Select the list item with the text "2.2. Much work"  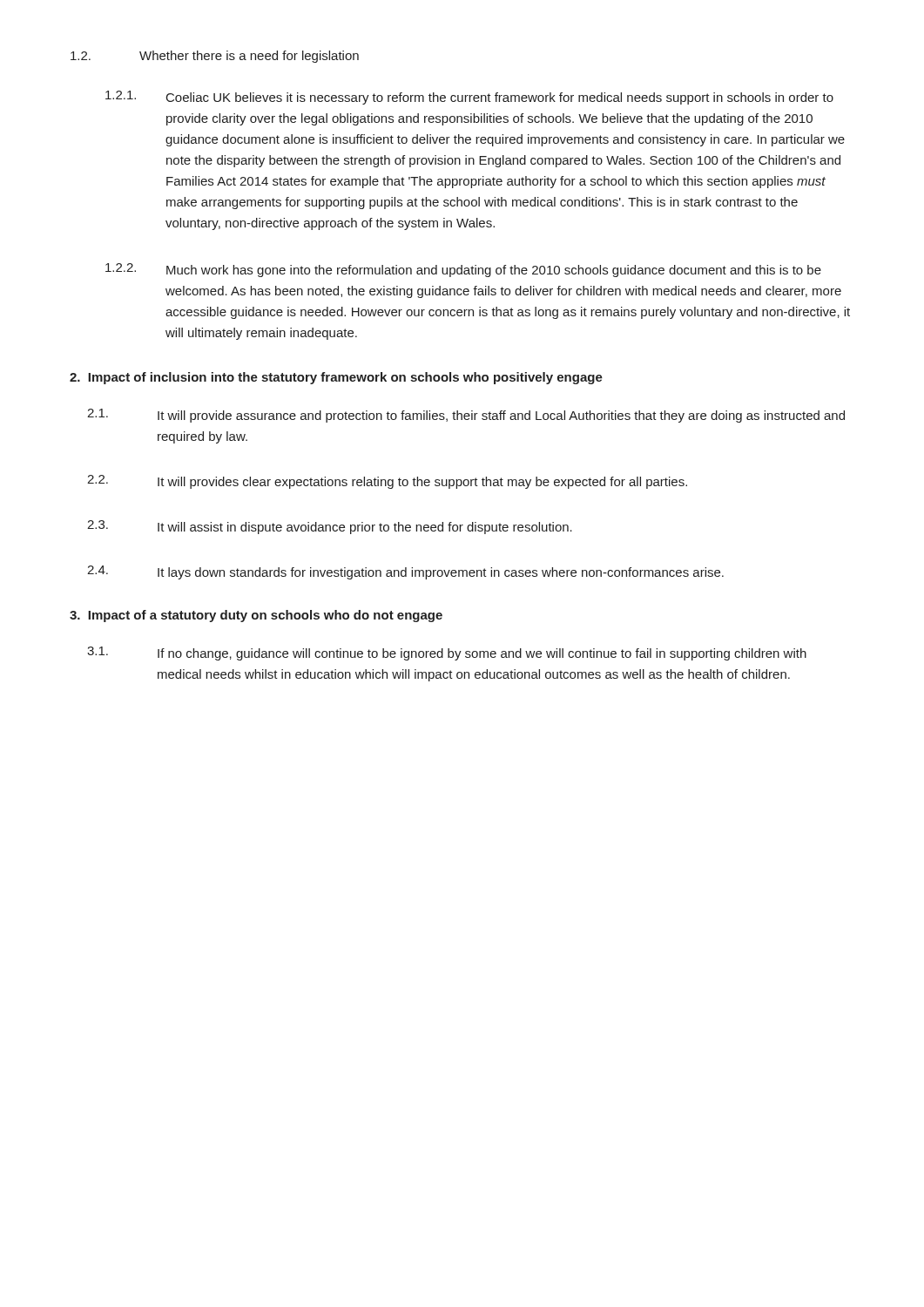tap(479, 302)
